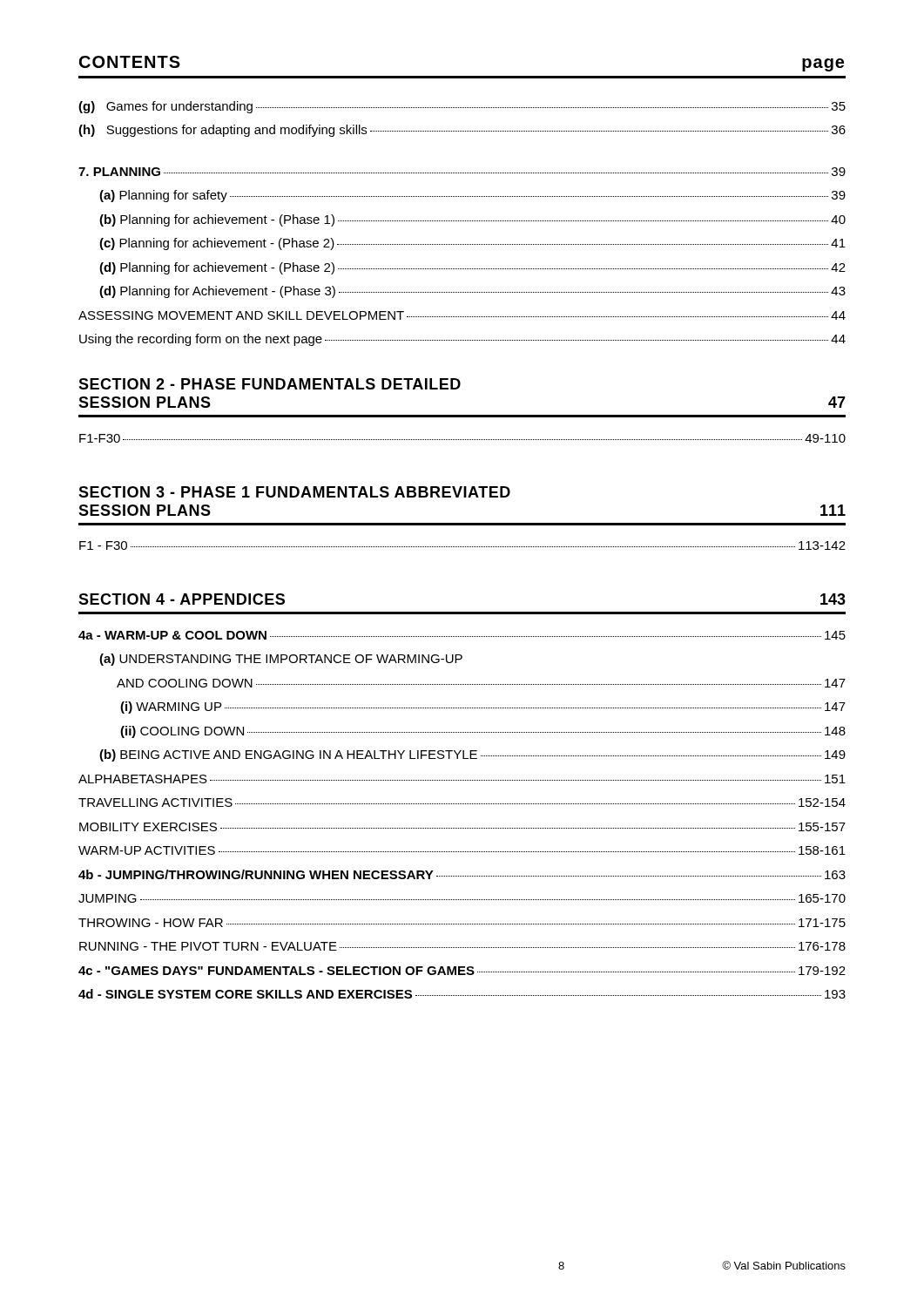Point to the element starting "7. PLANNING 39"
Screen dimensions: 1307x924
462,171
